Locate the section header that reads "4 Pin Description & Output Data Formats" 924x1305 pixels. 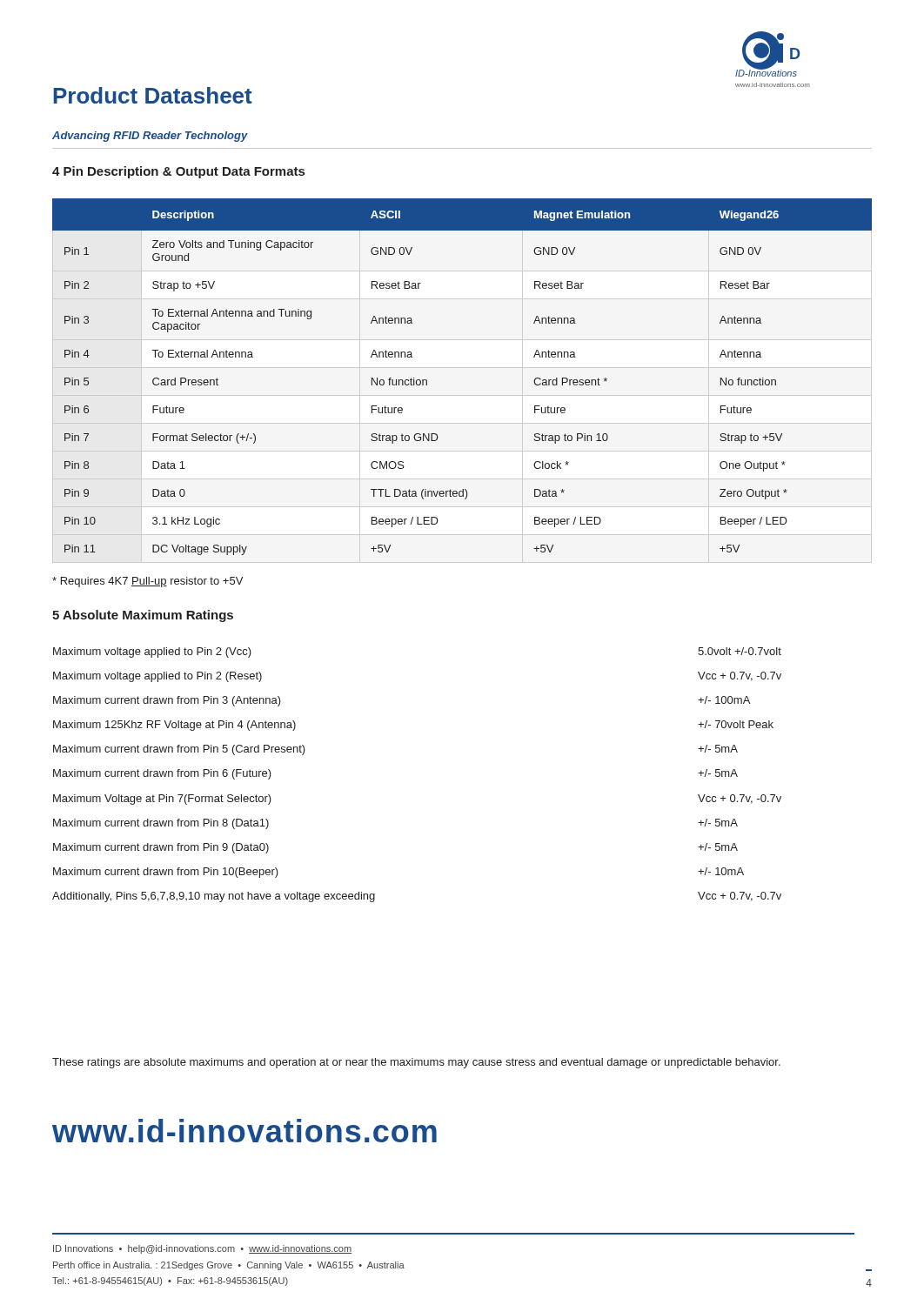tap(179, 171)
